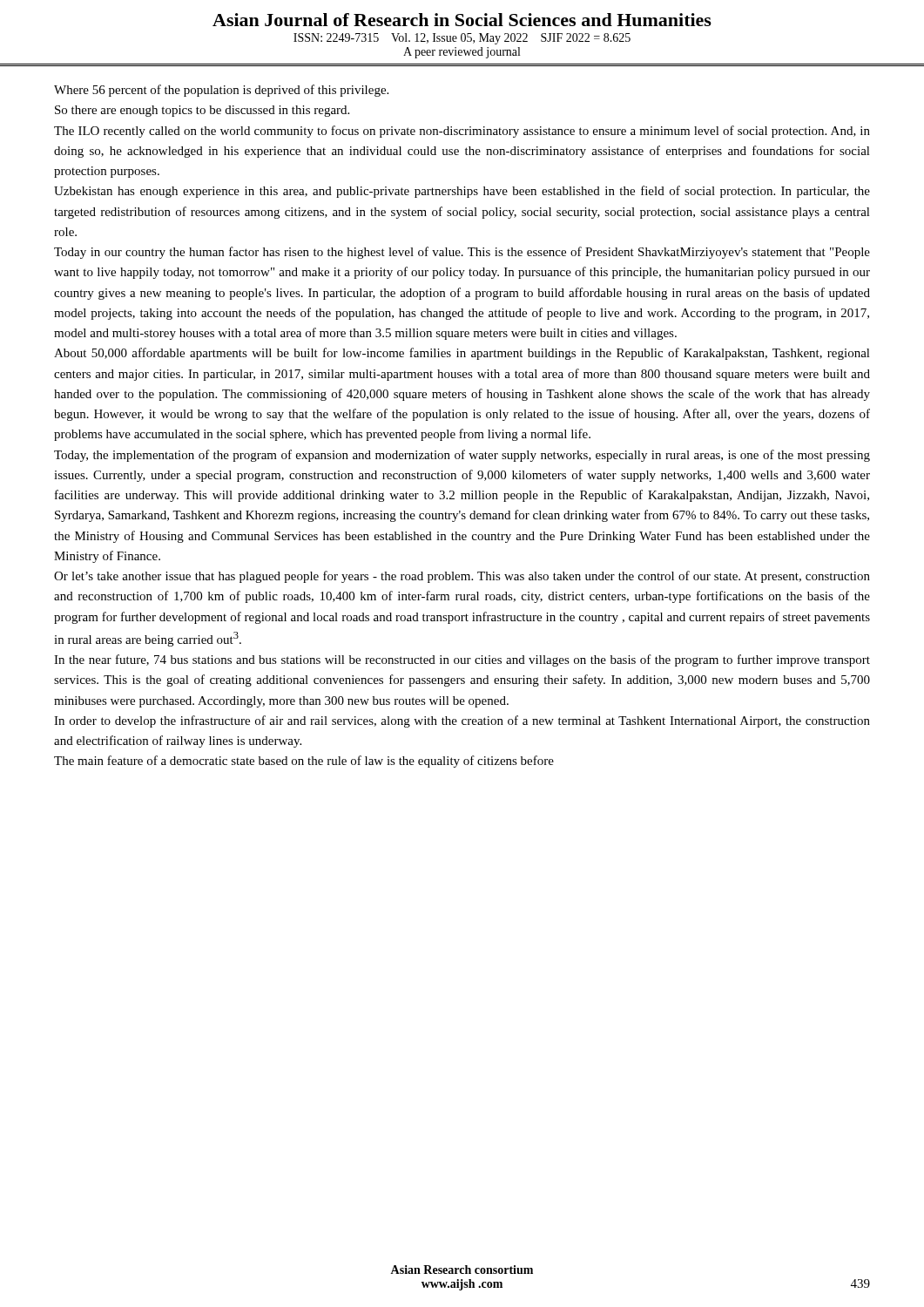
Task: Point to the region starting "In the near future, 74 bus stations and"
Action: (462, 680)
